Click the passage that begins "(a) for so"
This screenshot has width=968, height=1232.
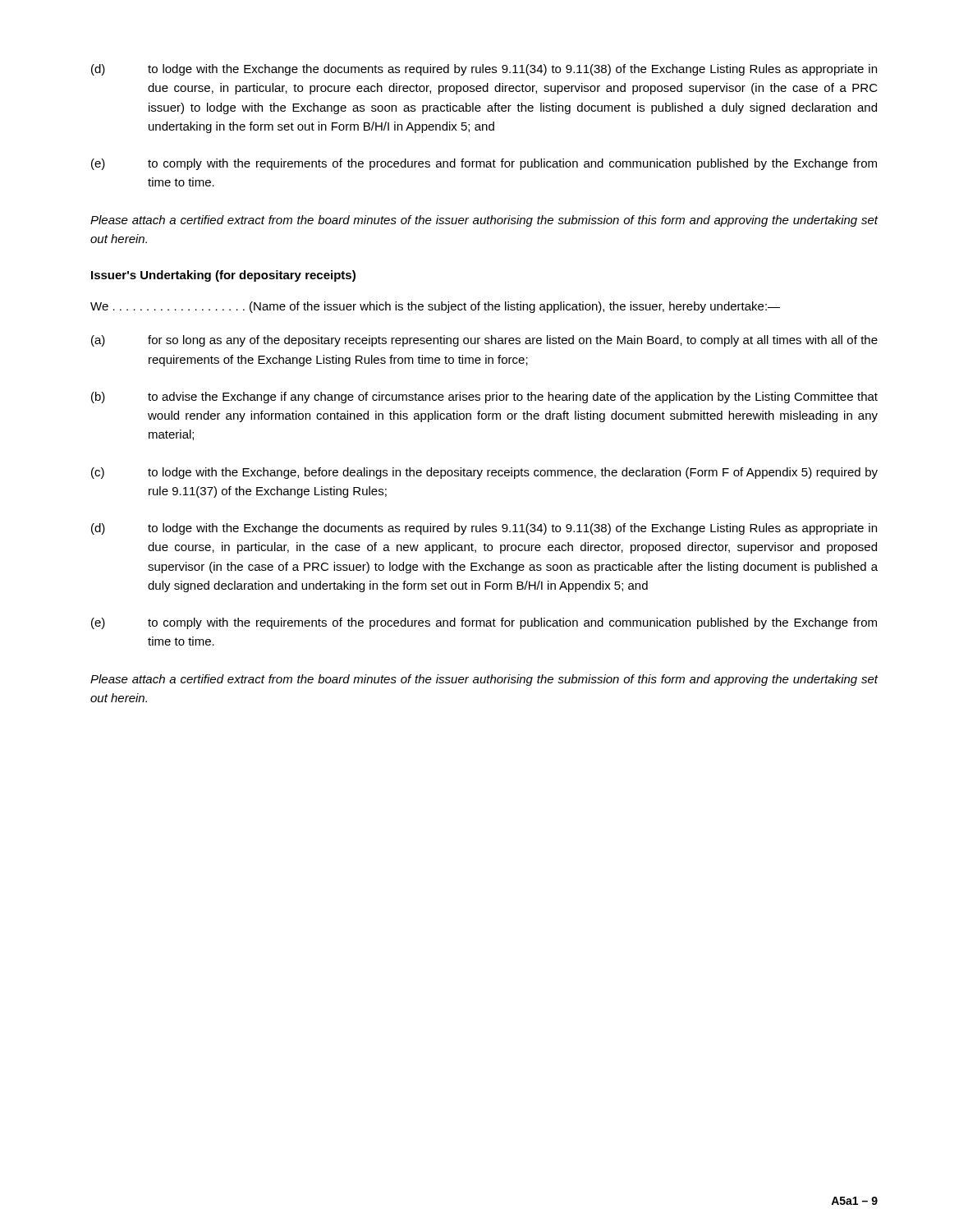pos(484,350)
